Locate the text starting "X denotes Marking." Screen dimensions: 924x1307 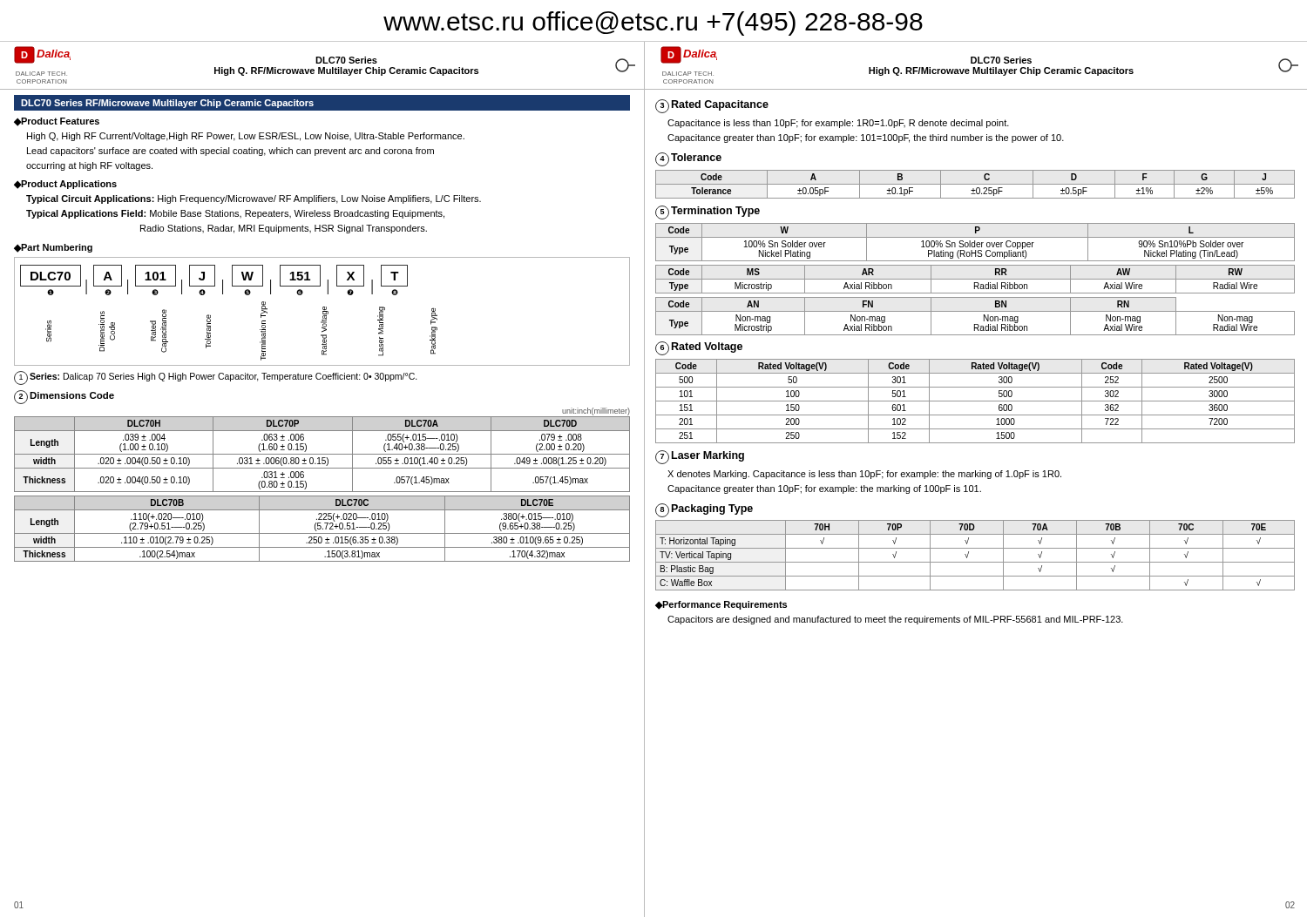865,481
